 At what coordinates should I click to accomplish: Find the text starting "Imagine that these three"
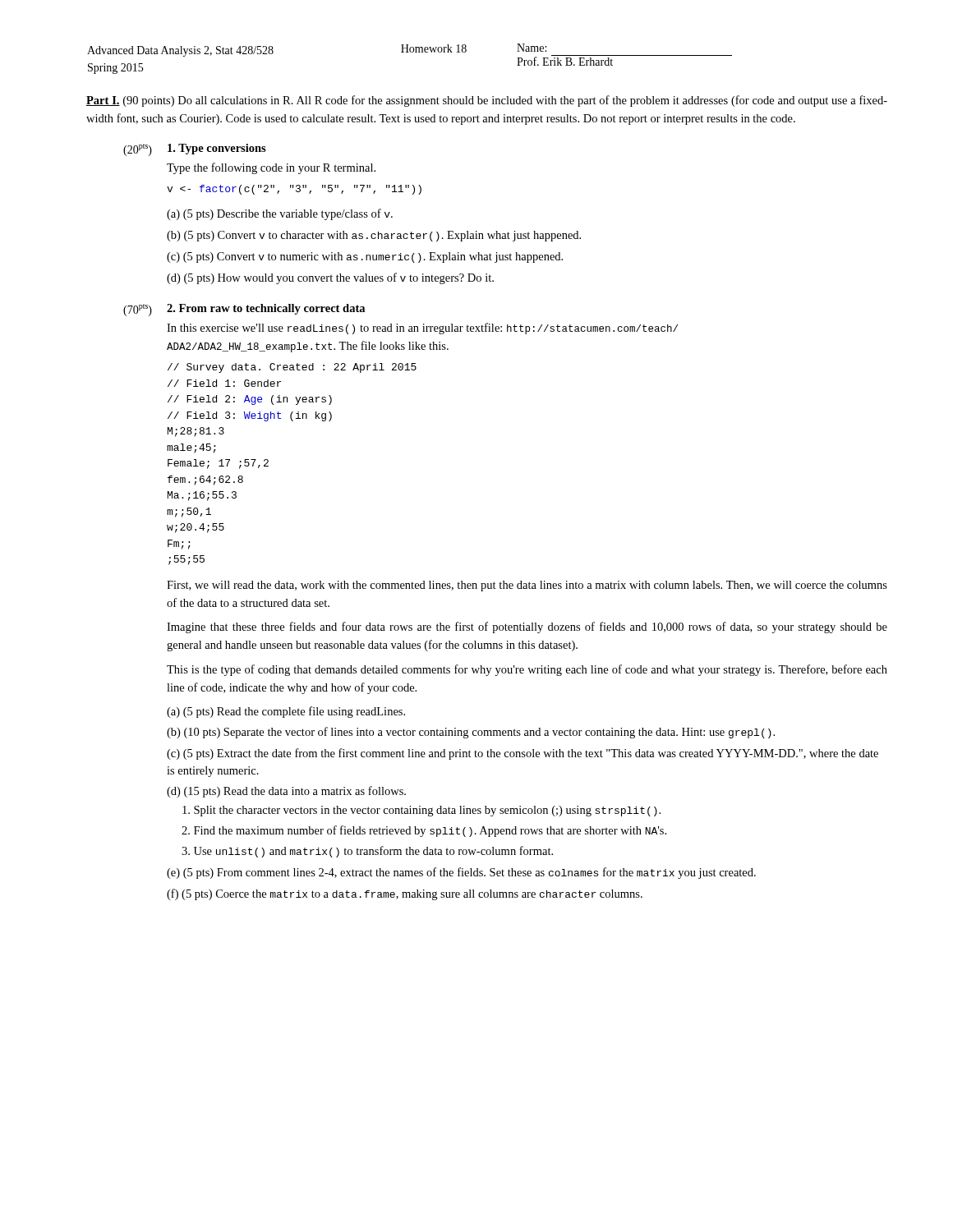click(527, 636)
